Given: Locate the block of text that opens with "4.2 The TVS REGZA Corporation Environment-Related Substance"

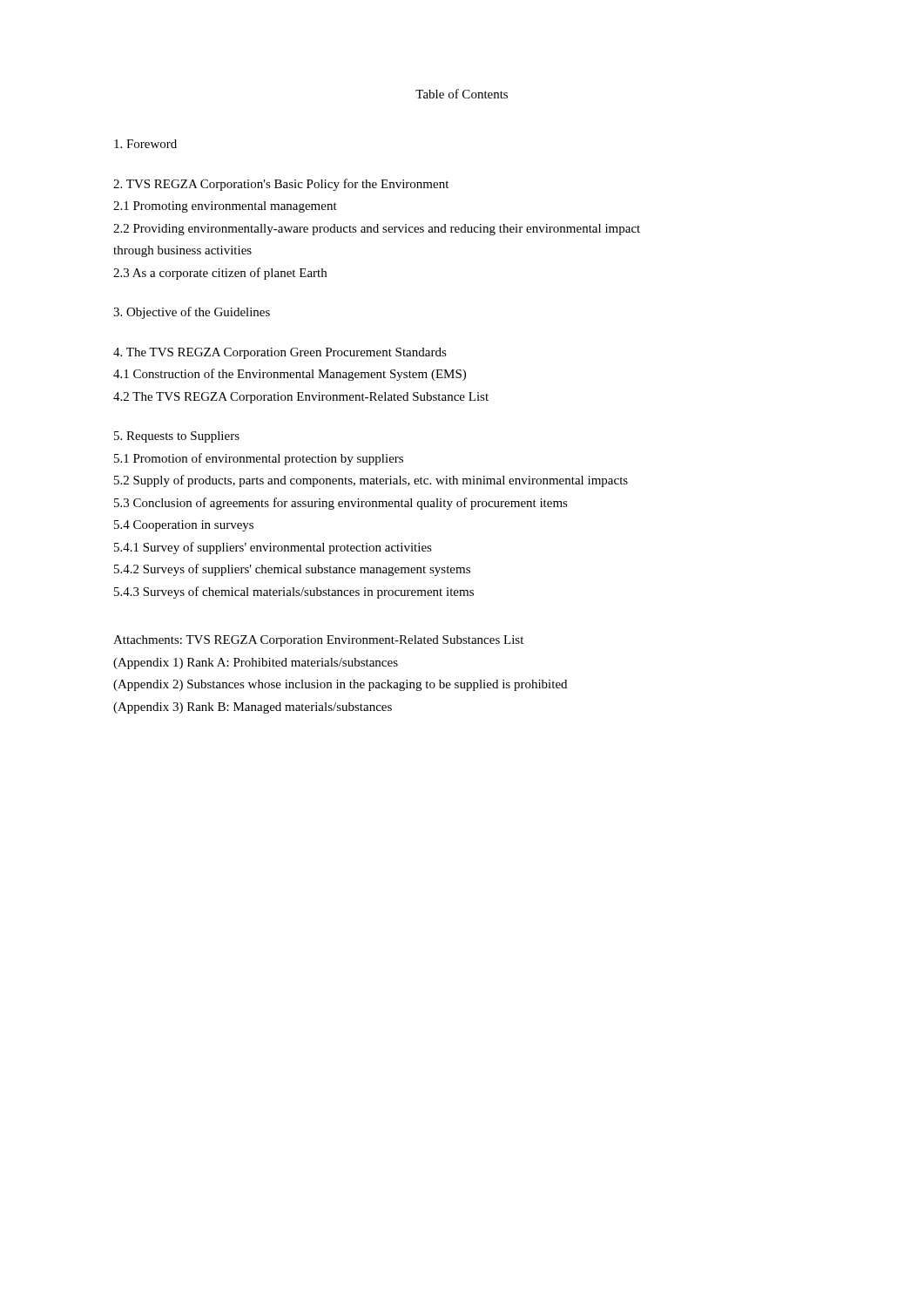Looking at the screenshot, I should pos(301,396).
